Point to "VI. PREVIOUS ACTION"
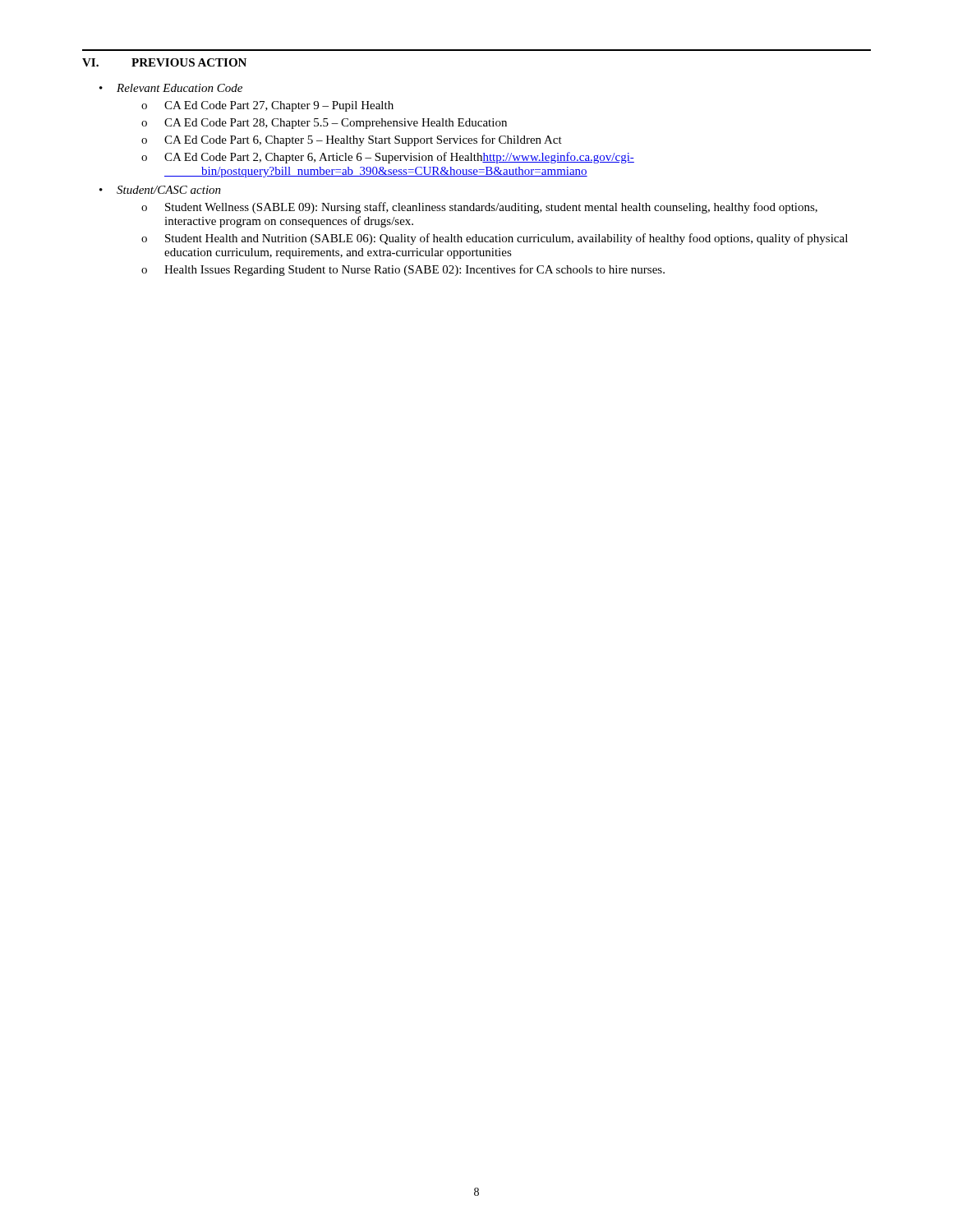This screenshot has width=953, height=1232. [x=164, y=63]
